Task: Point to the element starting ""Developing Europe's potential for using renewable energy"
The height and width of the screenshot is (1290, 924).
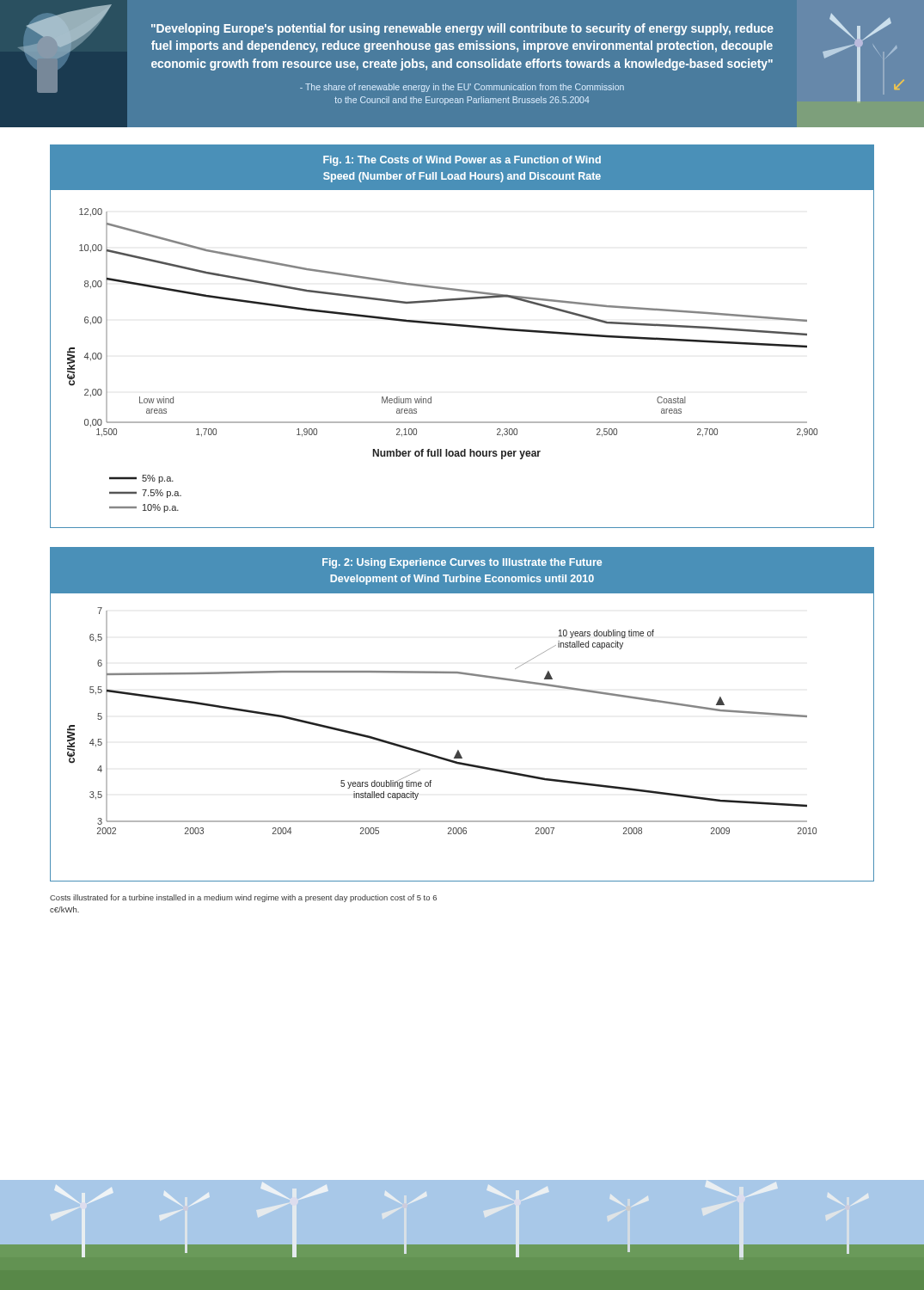Action: click(x=462, y=64)
